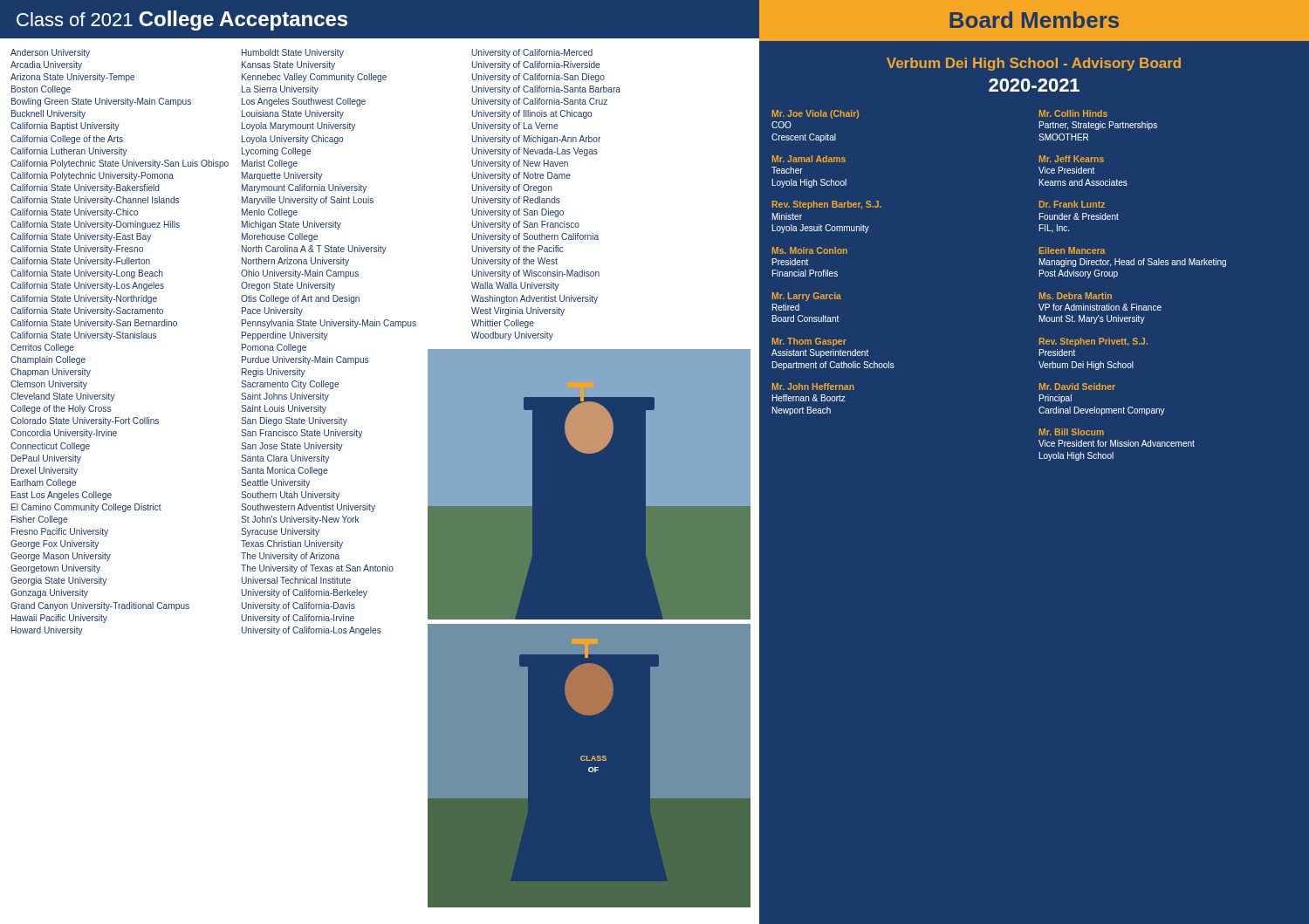Locate the text block containing "Mr. Thom Gasper Assistant SuperintendentDepartment of"
The width and height of the screenshot is (1309, 924).
(x=809, y=342)
